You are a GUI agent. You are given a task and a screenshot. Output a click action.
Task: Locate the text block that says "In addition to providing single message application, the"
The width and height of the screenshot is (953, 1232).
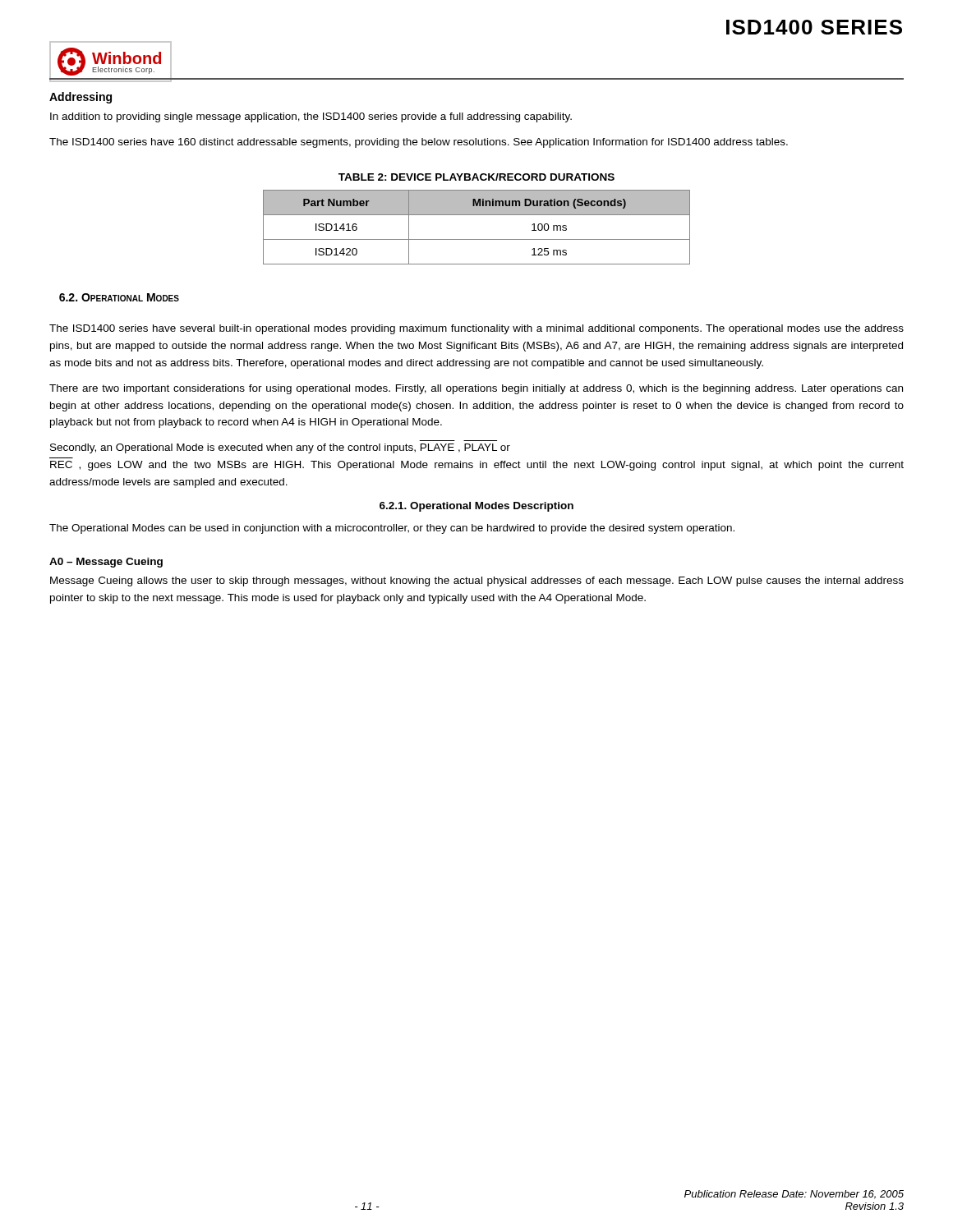pos(311,116)
